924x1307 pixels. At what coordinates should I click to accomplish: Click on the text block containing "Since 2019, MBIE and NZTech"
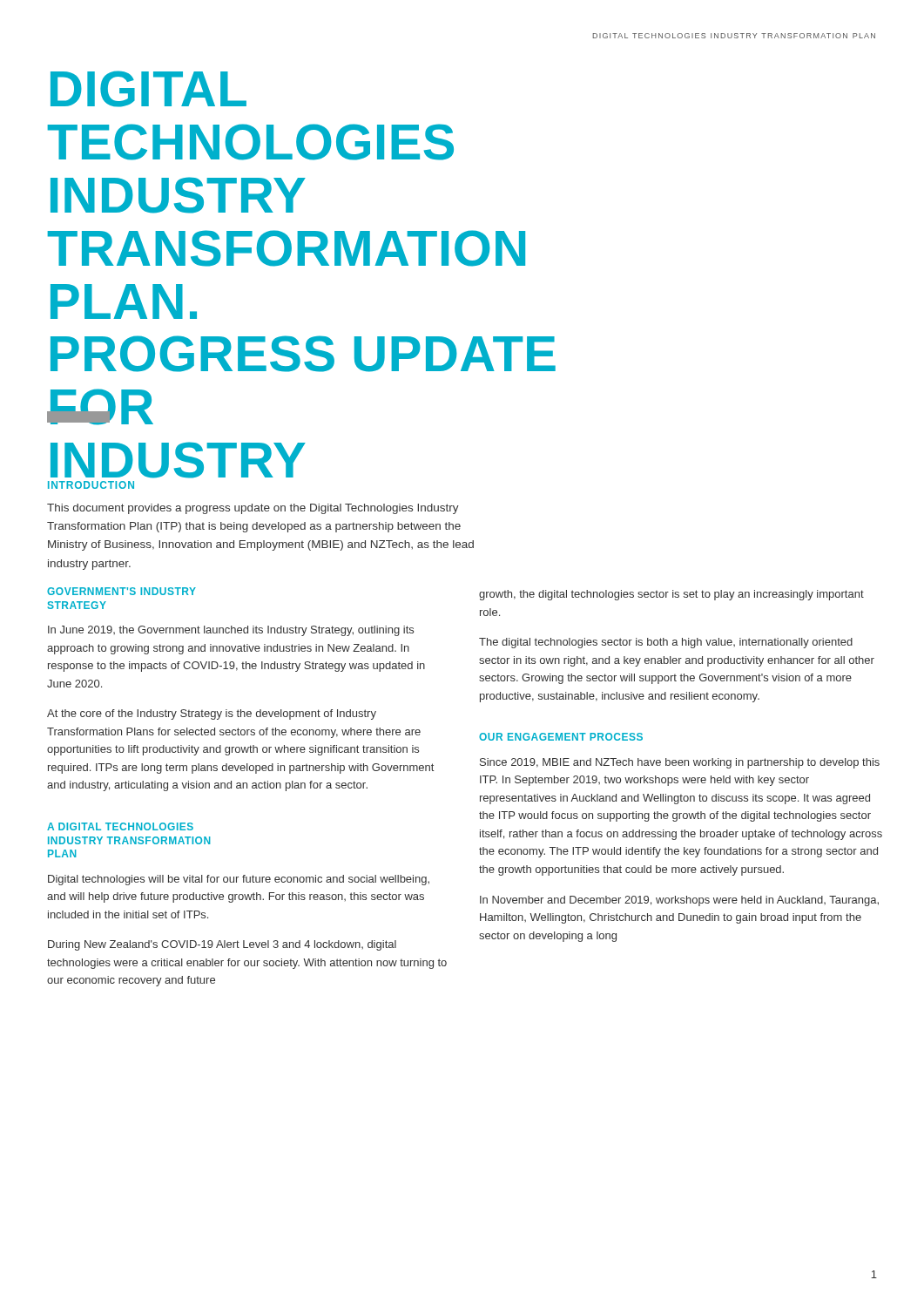pyautogui.click(x=681, y=816)
